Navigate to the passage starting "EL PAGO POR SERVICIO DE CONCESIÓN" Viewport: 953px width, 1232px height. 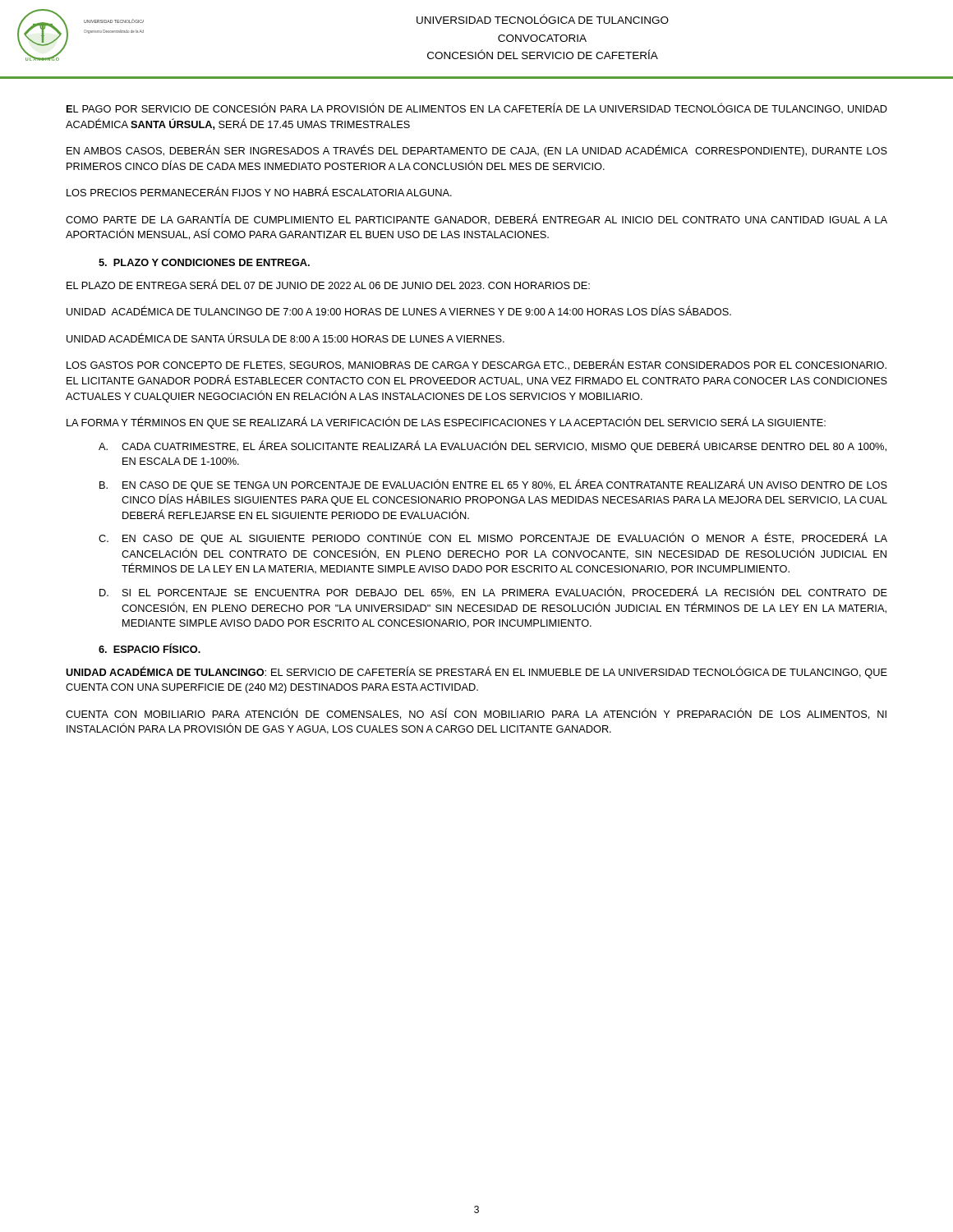[476, 116]
